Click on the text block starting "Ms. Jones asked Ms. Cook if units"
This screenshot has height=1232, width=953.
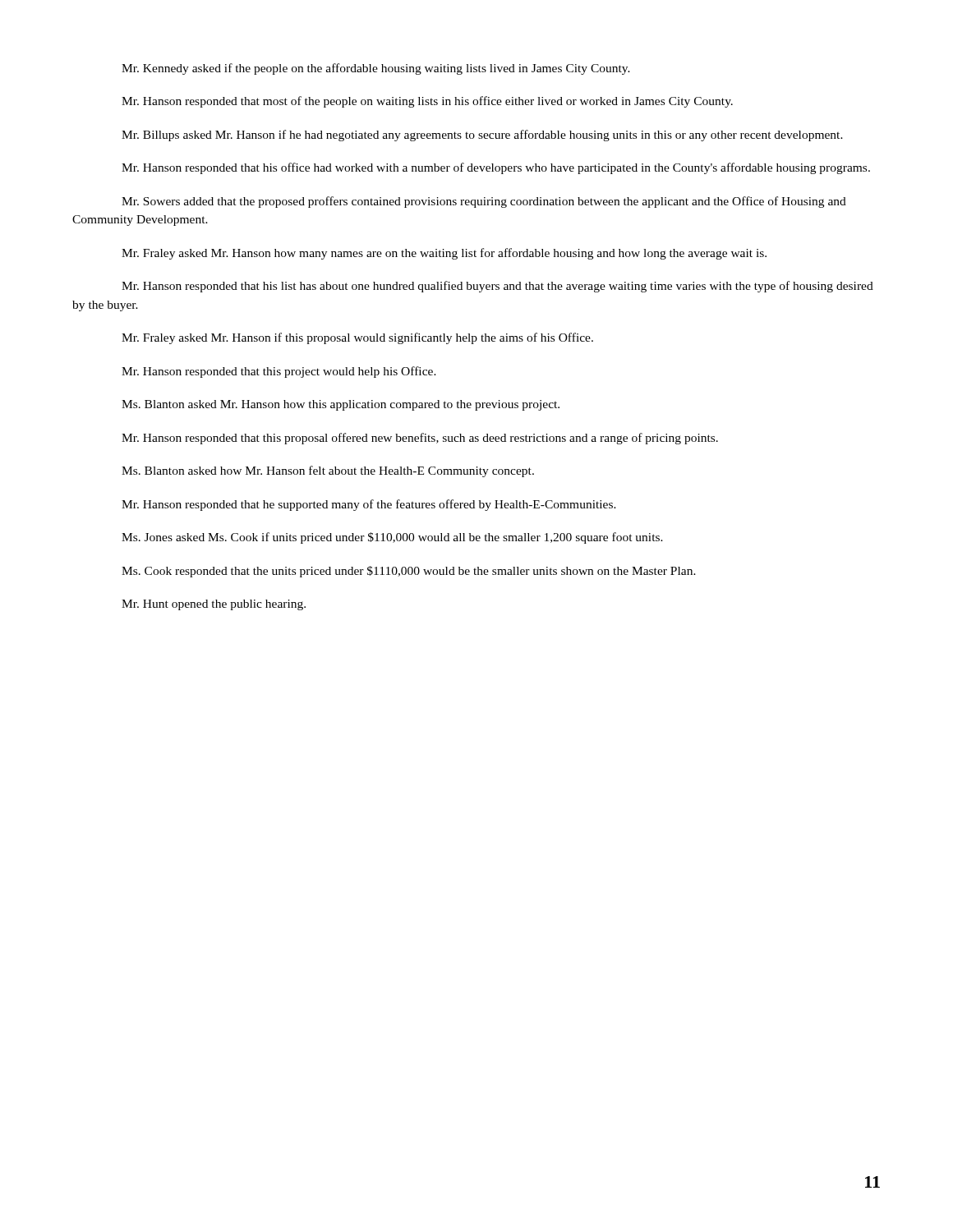pyautogui.click(x=392, y=537)
